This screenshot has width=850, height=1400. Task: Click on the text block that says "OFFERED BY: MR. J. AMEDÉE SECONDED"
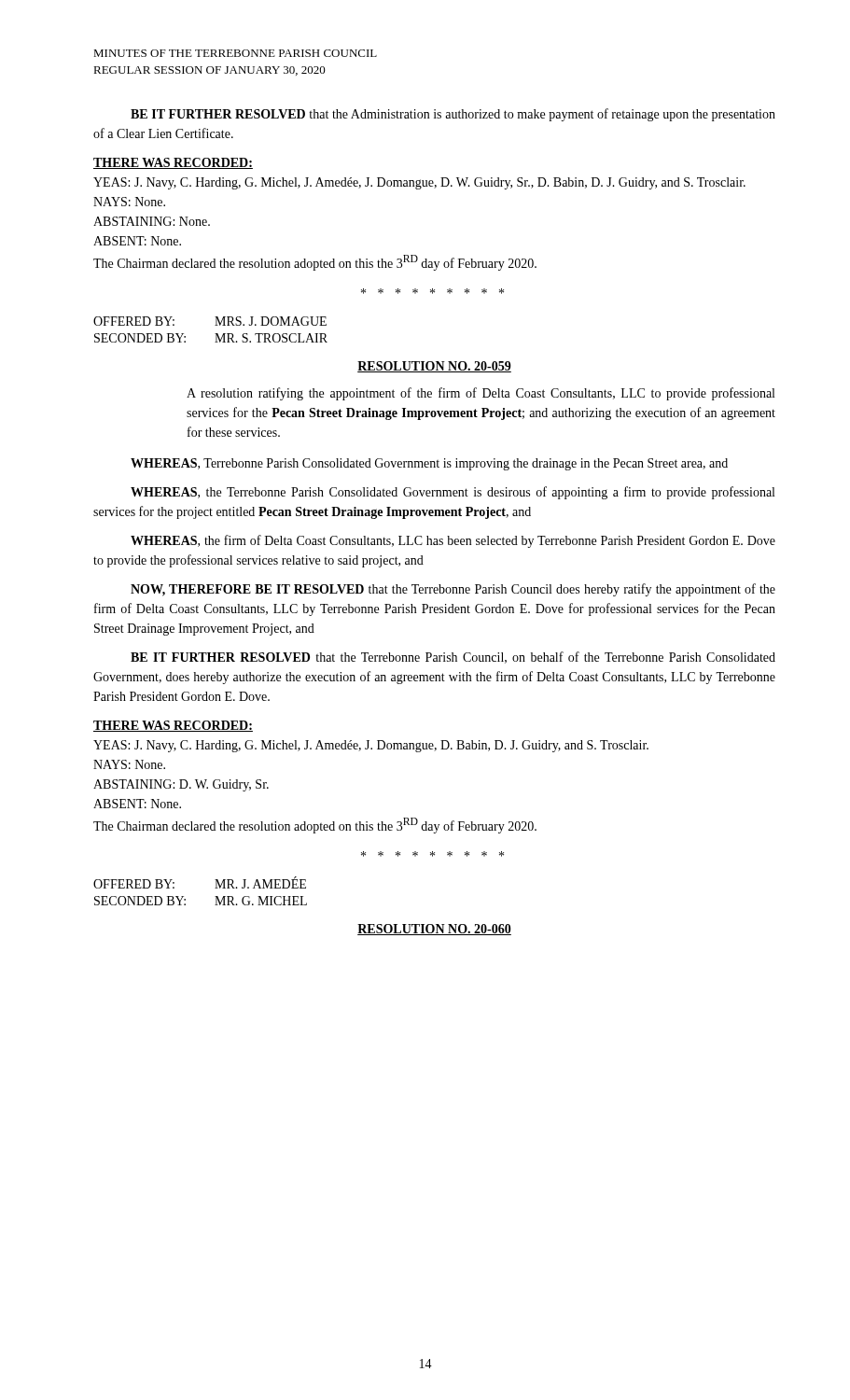(139, 883)
